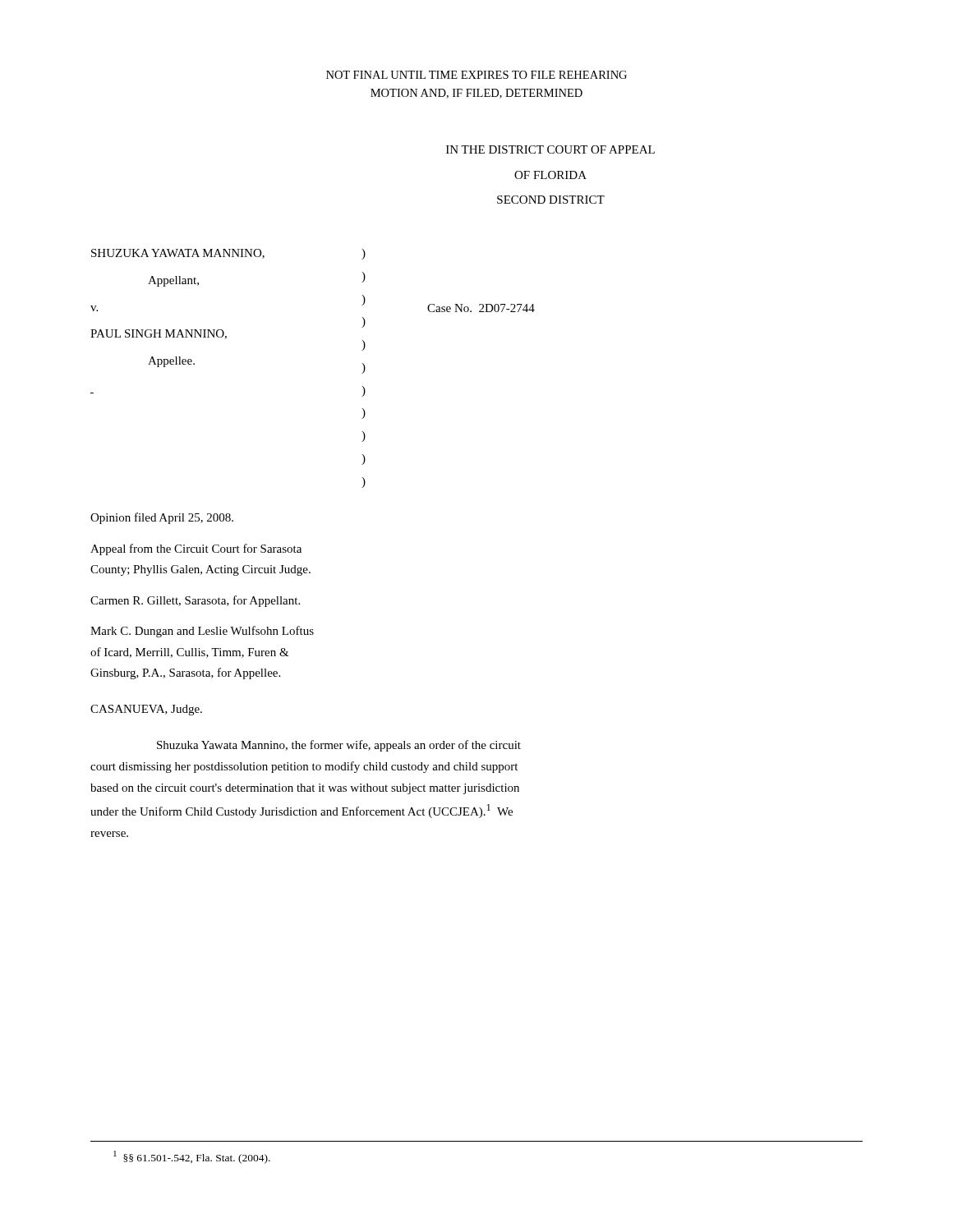Navigate to the text starting "based on the circuit court's determination"

[x=305, y=788]
